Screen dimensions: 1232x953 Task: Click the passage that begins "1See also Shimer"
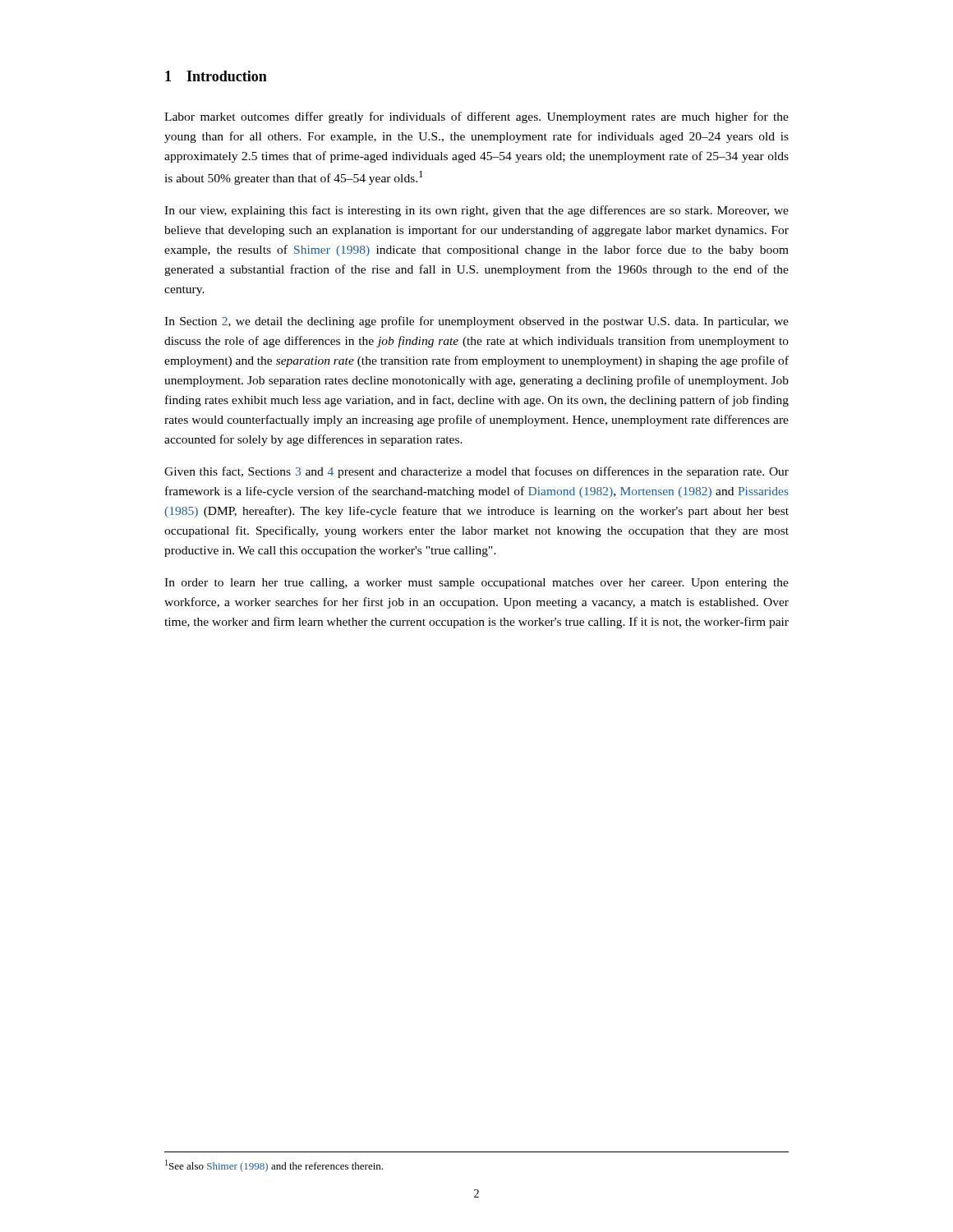click(x=274, y=1165)
